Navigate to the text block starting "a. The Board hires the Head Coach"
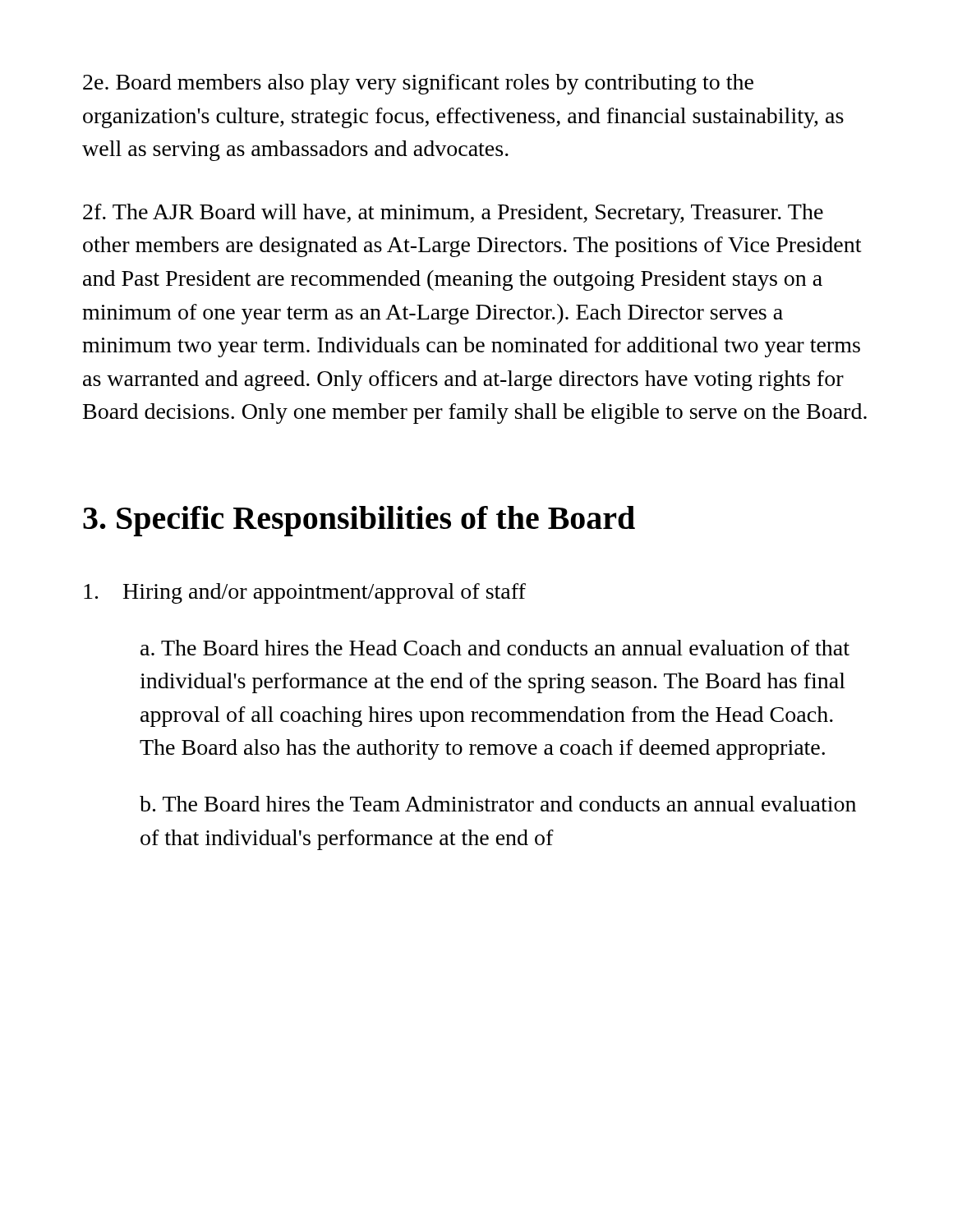 point(495,697)
